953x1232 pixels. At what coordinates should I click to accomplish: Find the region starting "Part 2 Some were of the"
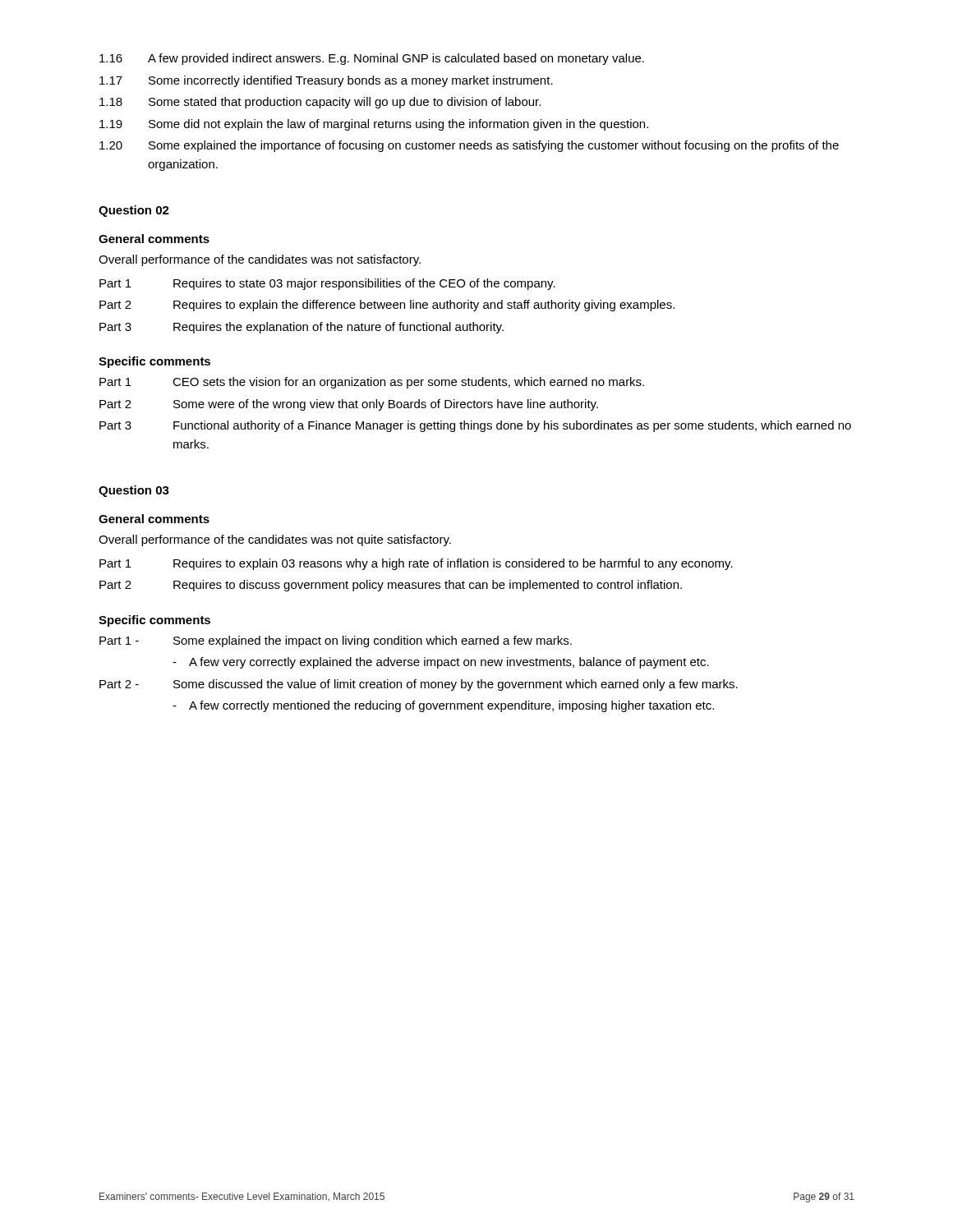click(476, 404)
